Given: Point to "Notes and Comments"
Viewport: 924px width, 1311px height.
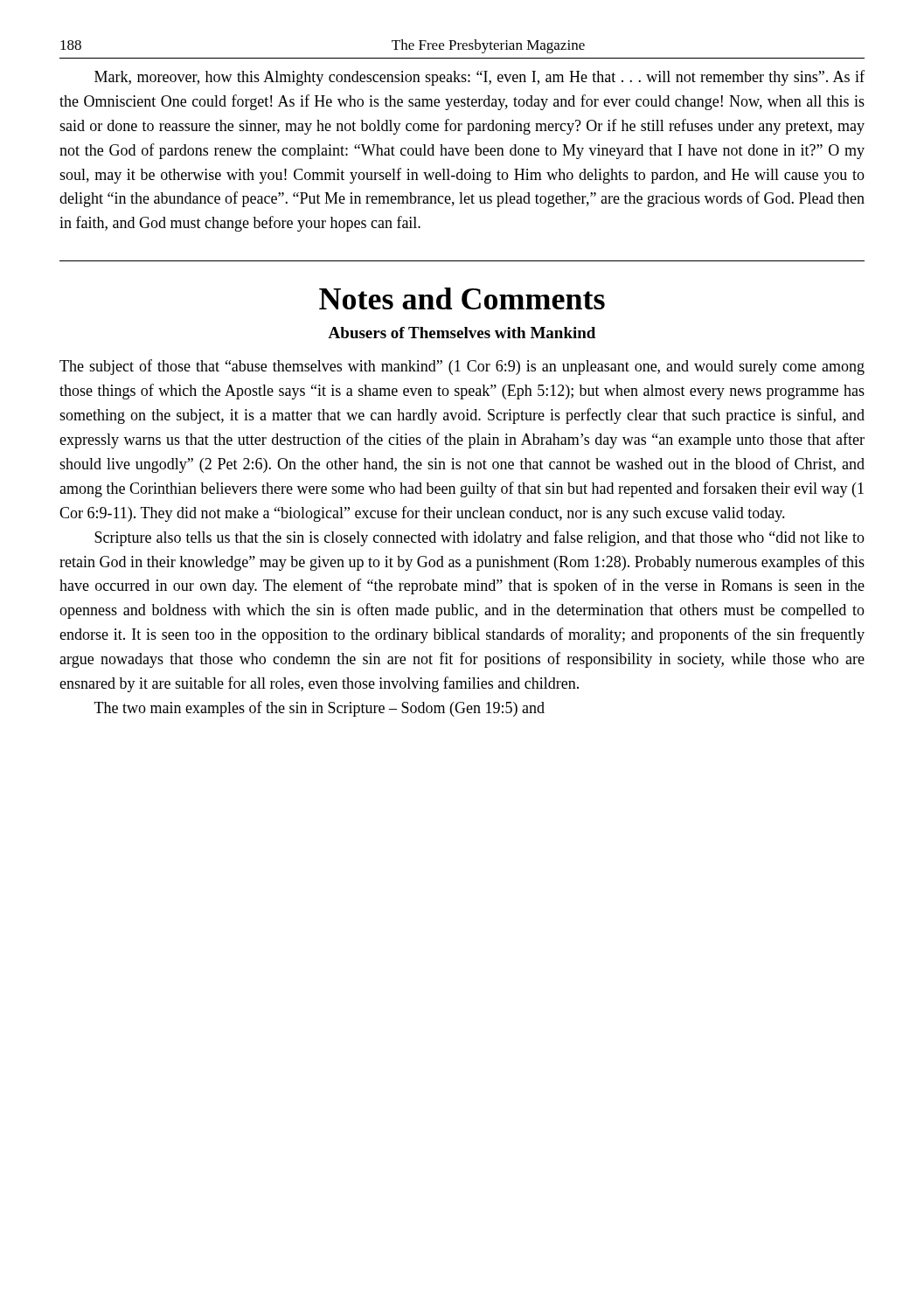Looking at the screenshot, I should pyautogui.click(x=462, y=299).
